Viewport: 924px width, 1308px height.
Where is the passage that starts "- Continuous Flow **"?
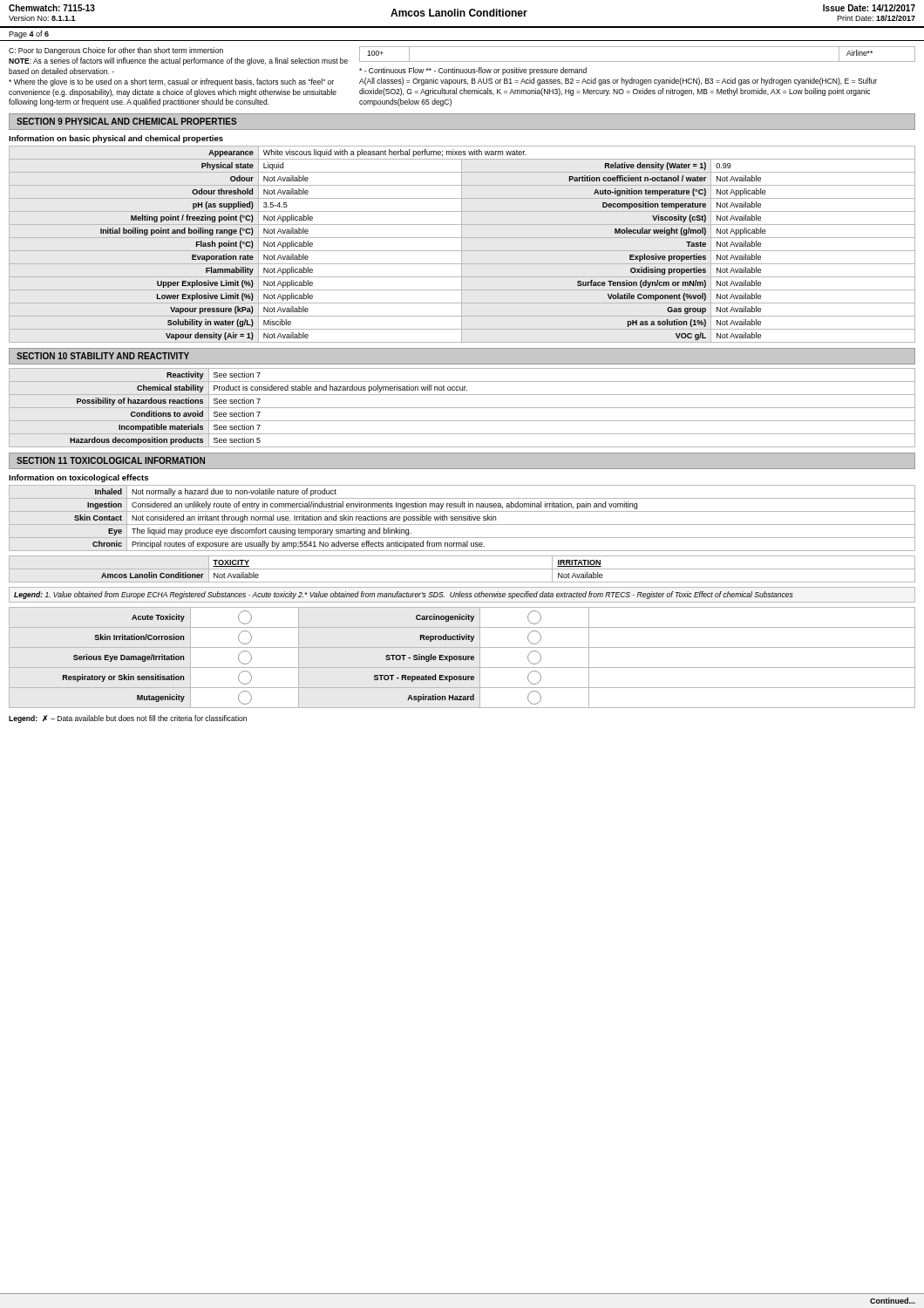618,86
